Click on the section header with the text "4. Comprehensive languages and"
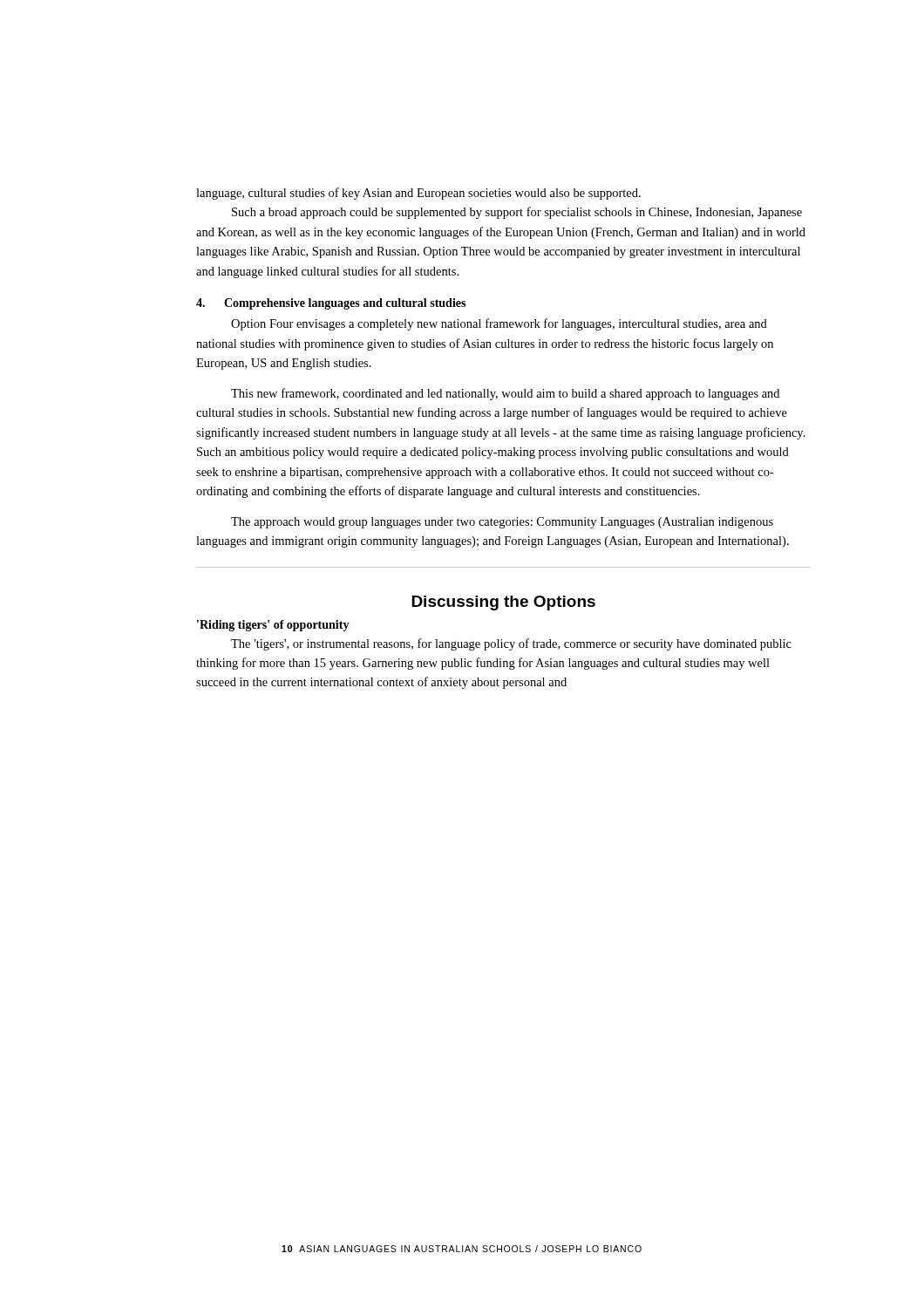This screenshot has height=1308, width=924. [x=331, y=304]
